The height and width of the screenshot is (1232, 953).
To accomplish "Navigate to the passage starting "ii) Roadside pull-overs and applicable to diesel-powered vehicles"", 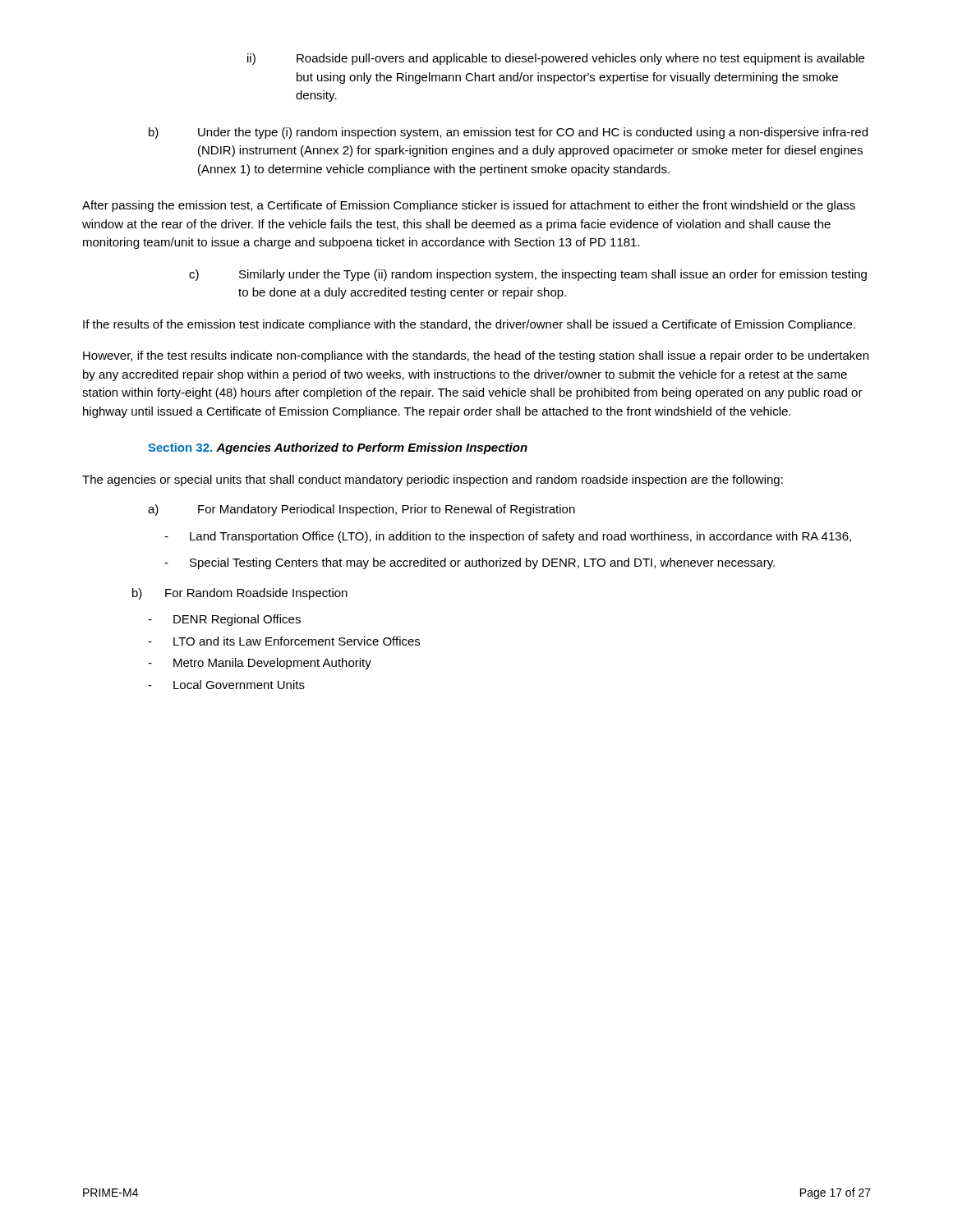I will [559, 77].
